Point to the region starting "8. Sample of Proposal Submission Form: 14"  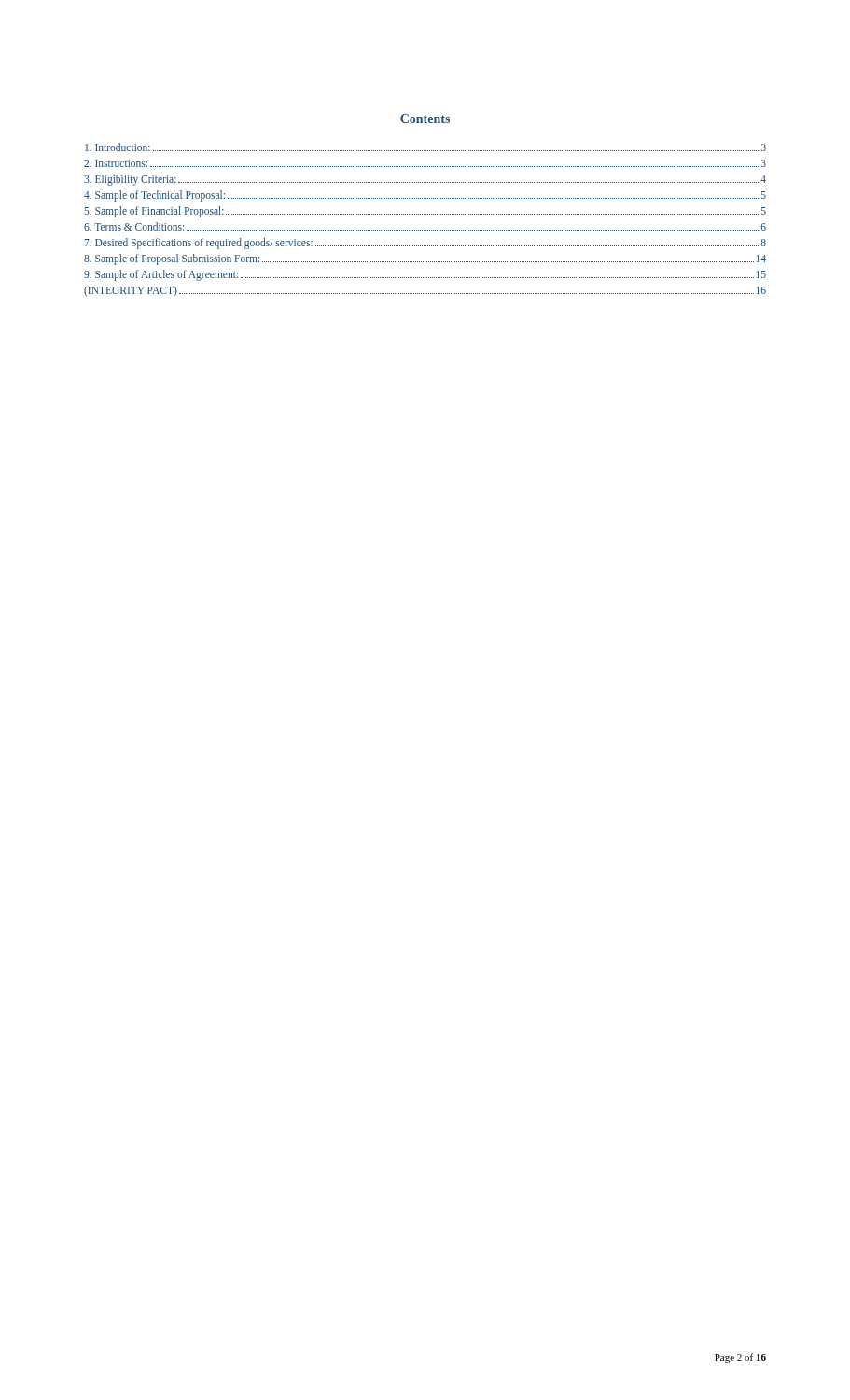(x=425, y=259)
